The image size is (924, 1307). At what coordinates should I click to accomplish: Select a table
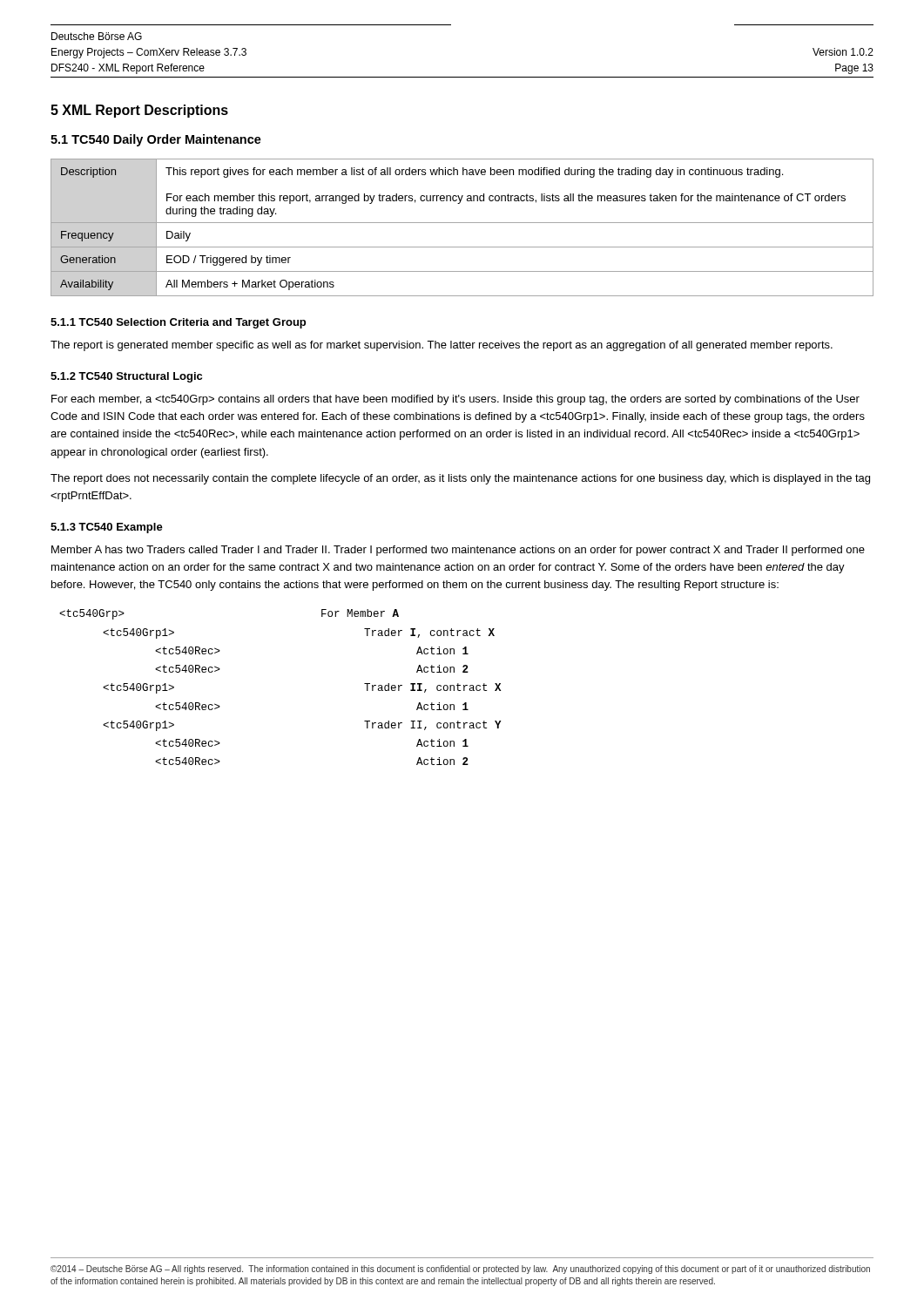(x=462, y=227)
